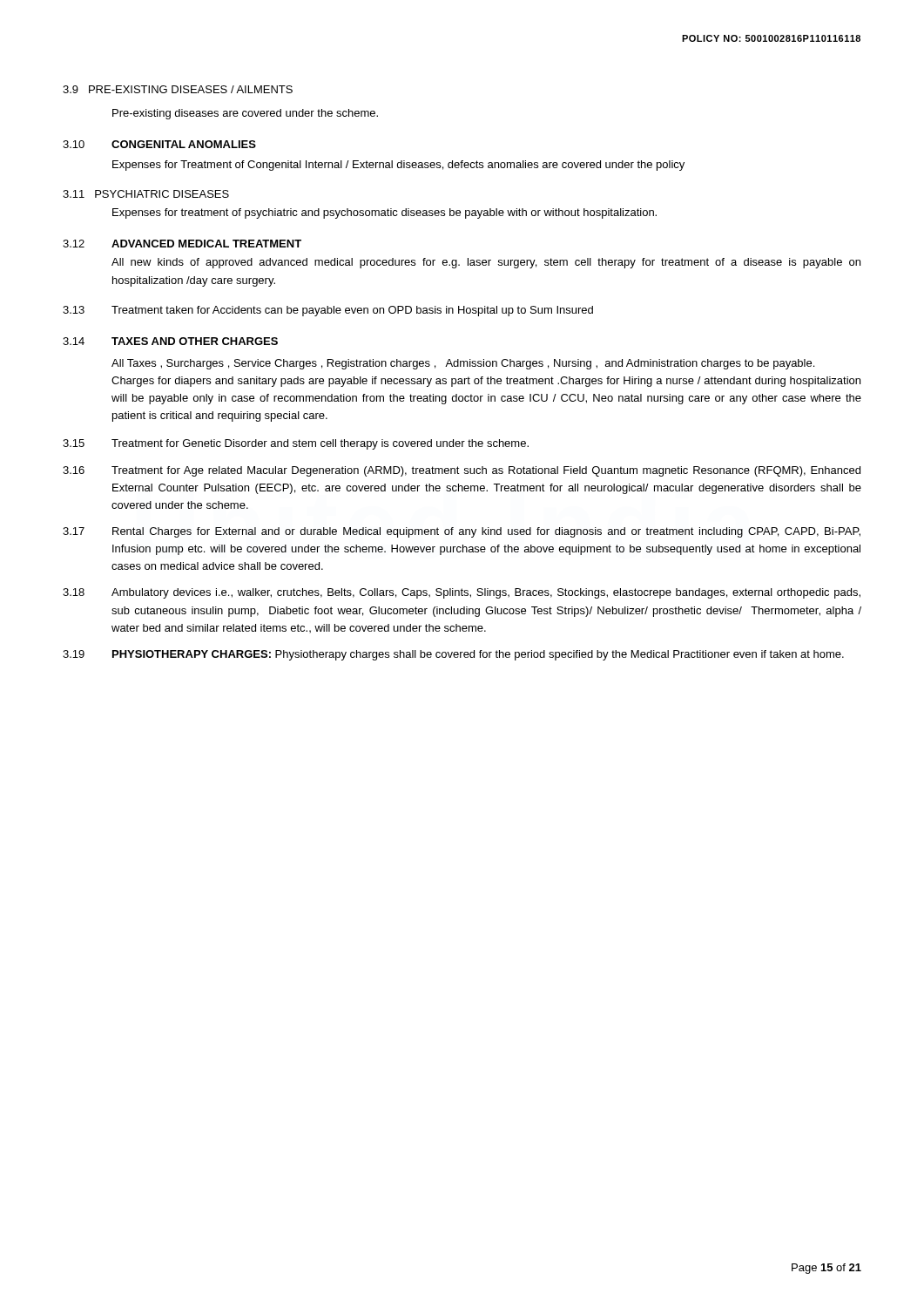Select the list item containing "3.16 Treatment for"

pyautogui.click(x=462, y=488)
